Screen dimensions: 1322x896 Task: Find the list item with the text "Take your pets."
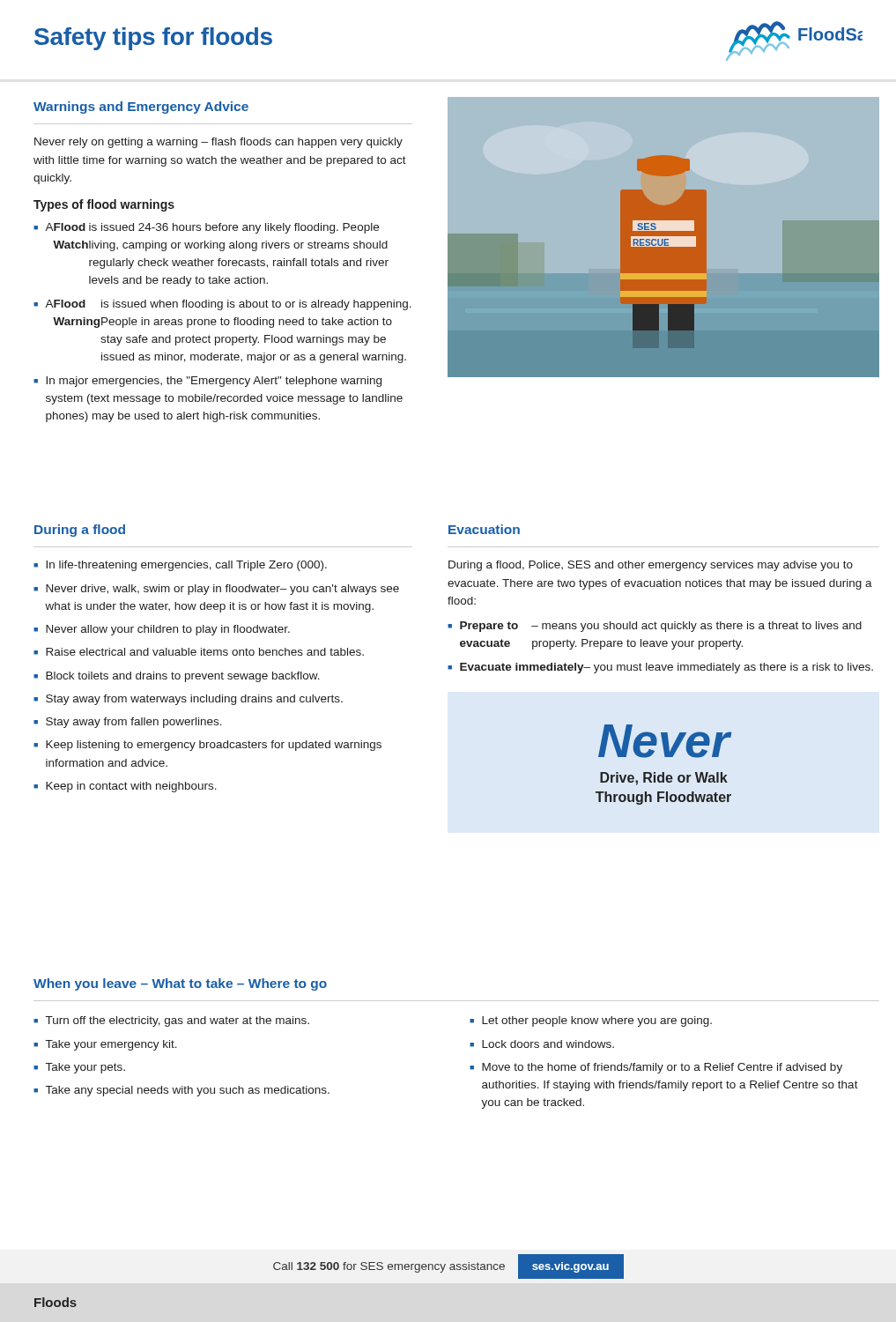point(86,1067)
